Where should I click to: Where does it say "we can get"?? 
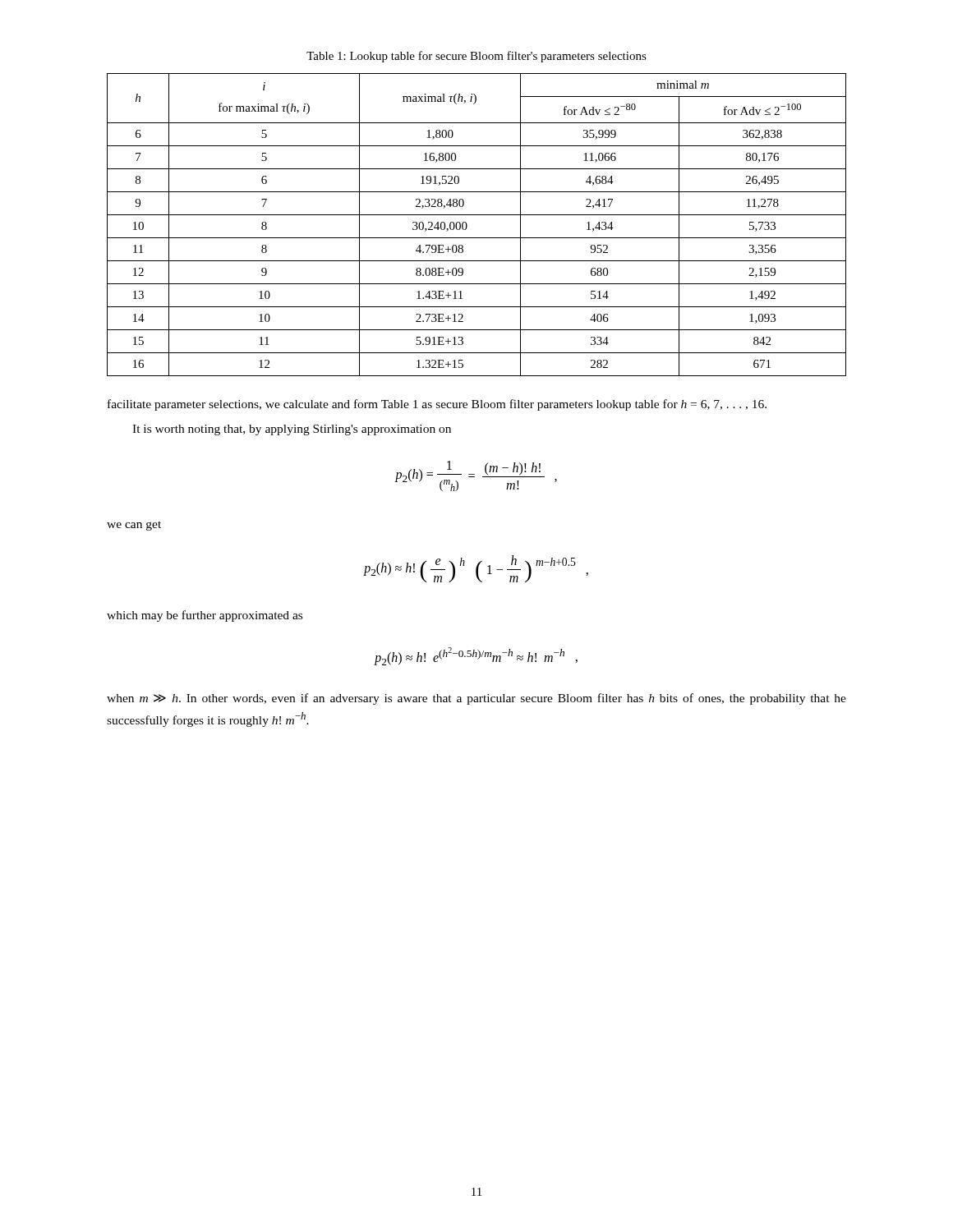click(134, 524)
